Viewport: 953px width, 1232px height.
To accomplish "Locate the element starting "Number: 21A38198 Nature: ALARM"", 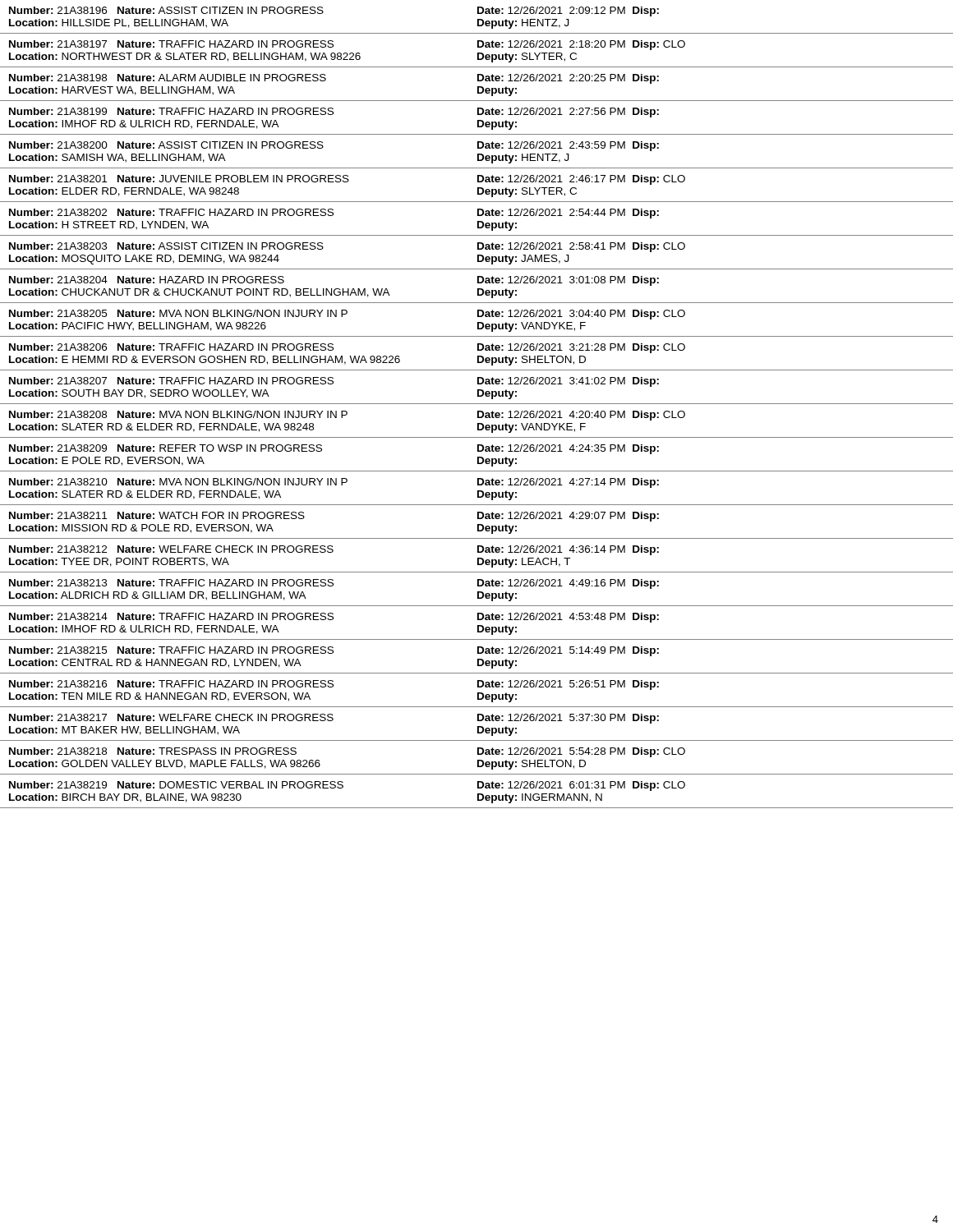I will 476,84.
